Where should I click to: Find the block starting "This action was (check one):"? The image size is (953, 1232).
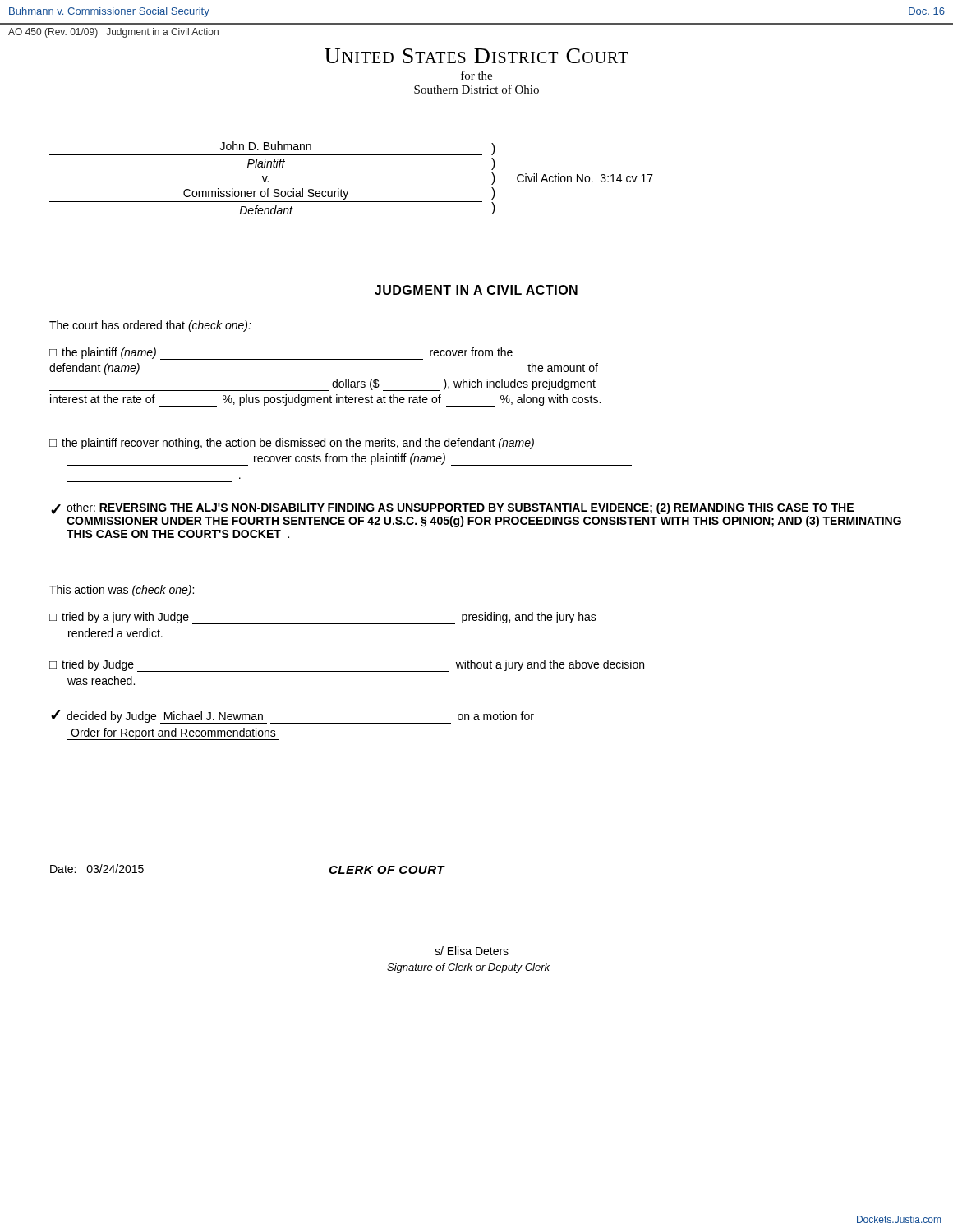coord(122,590)
